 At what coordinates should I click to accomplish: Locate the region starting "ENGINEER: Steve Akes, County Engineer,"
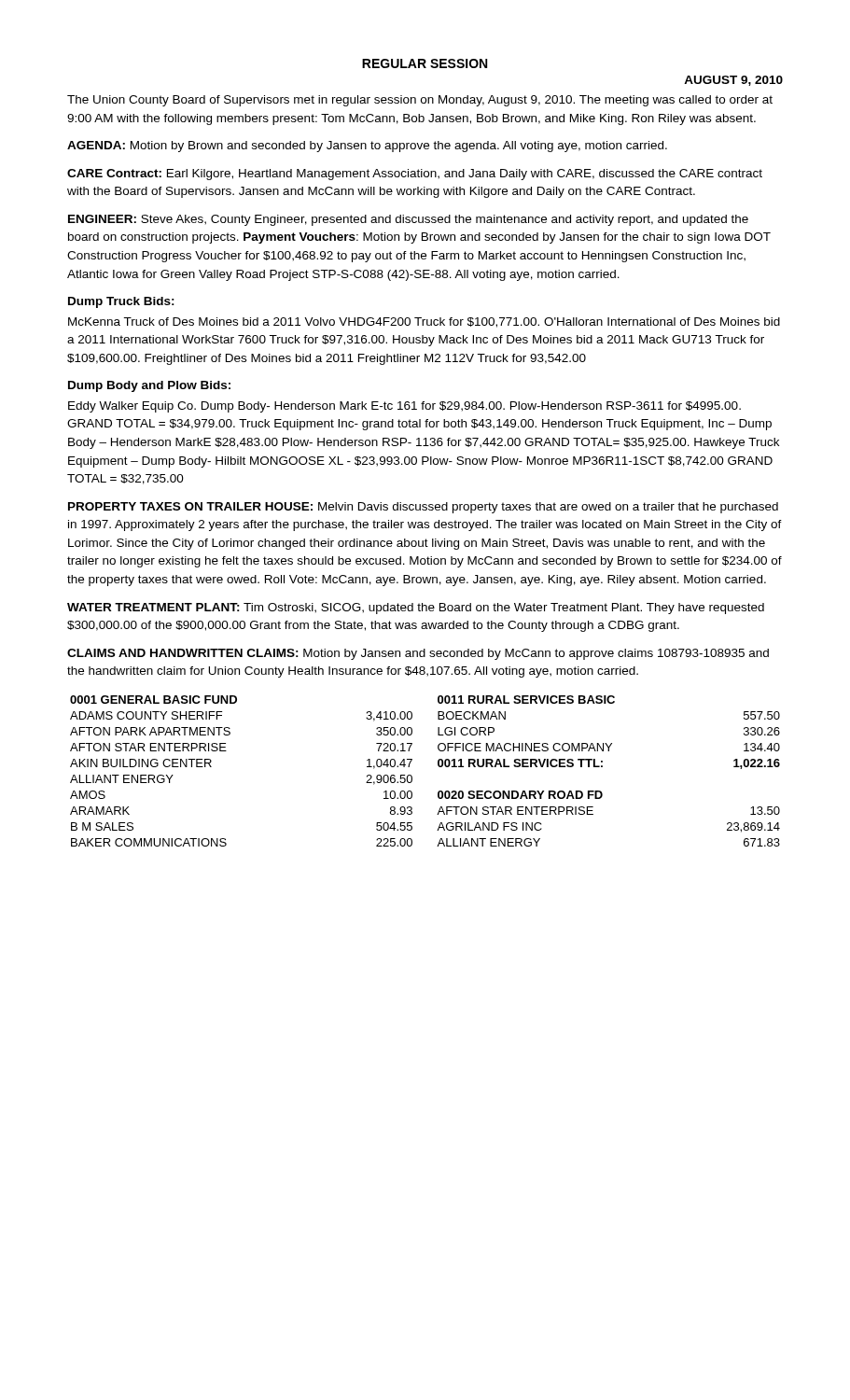[x=419, y=246]
